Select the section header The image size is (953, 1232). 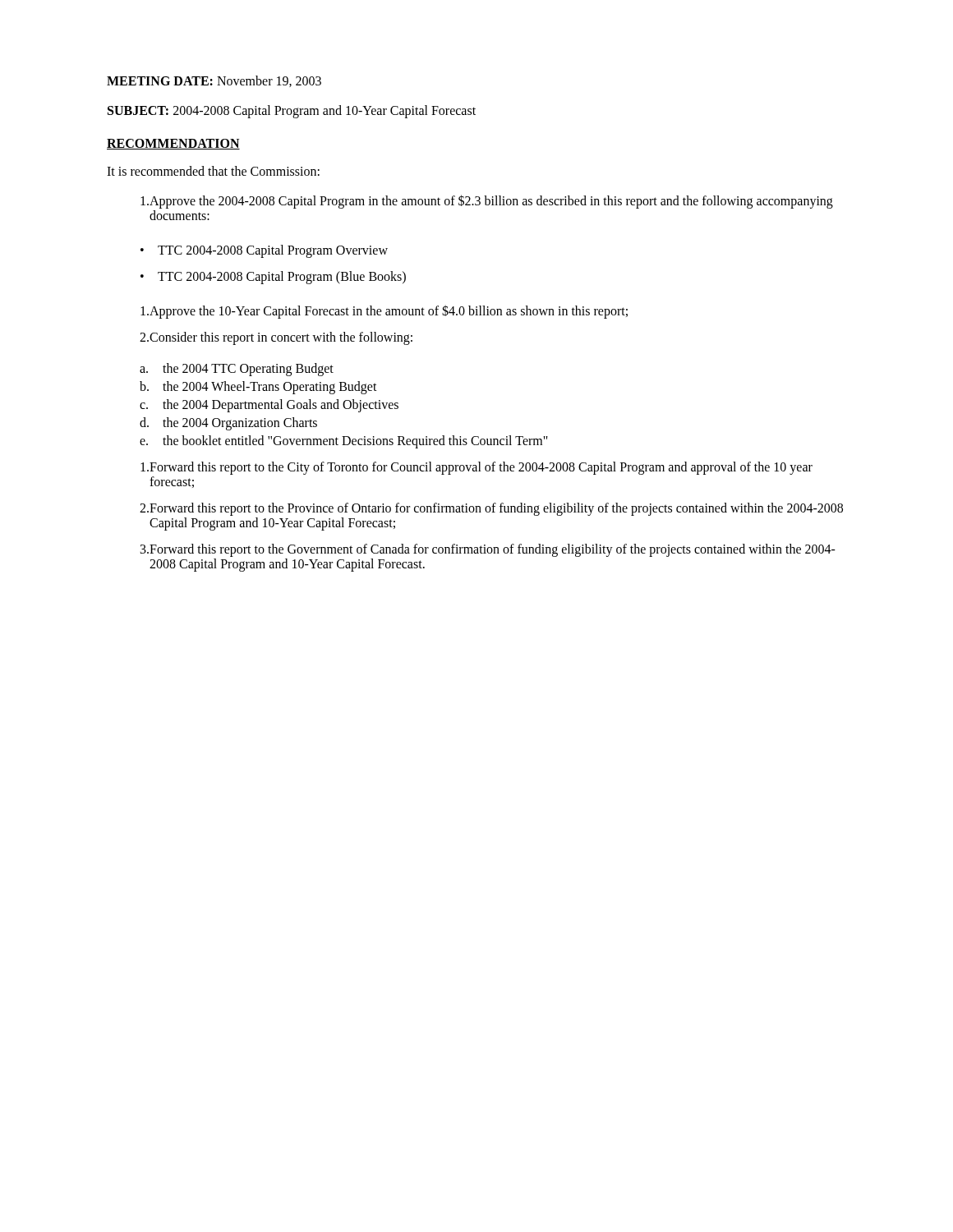click(173, 143)
